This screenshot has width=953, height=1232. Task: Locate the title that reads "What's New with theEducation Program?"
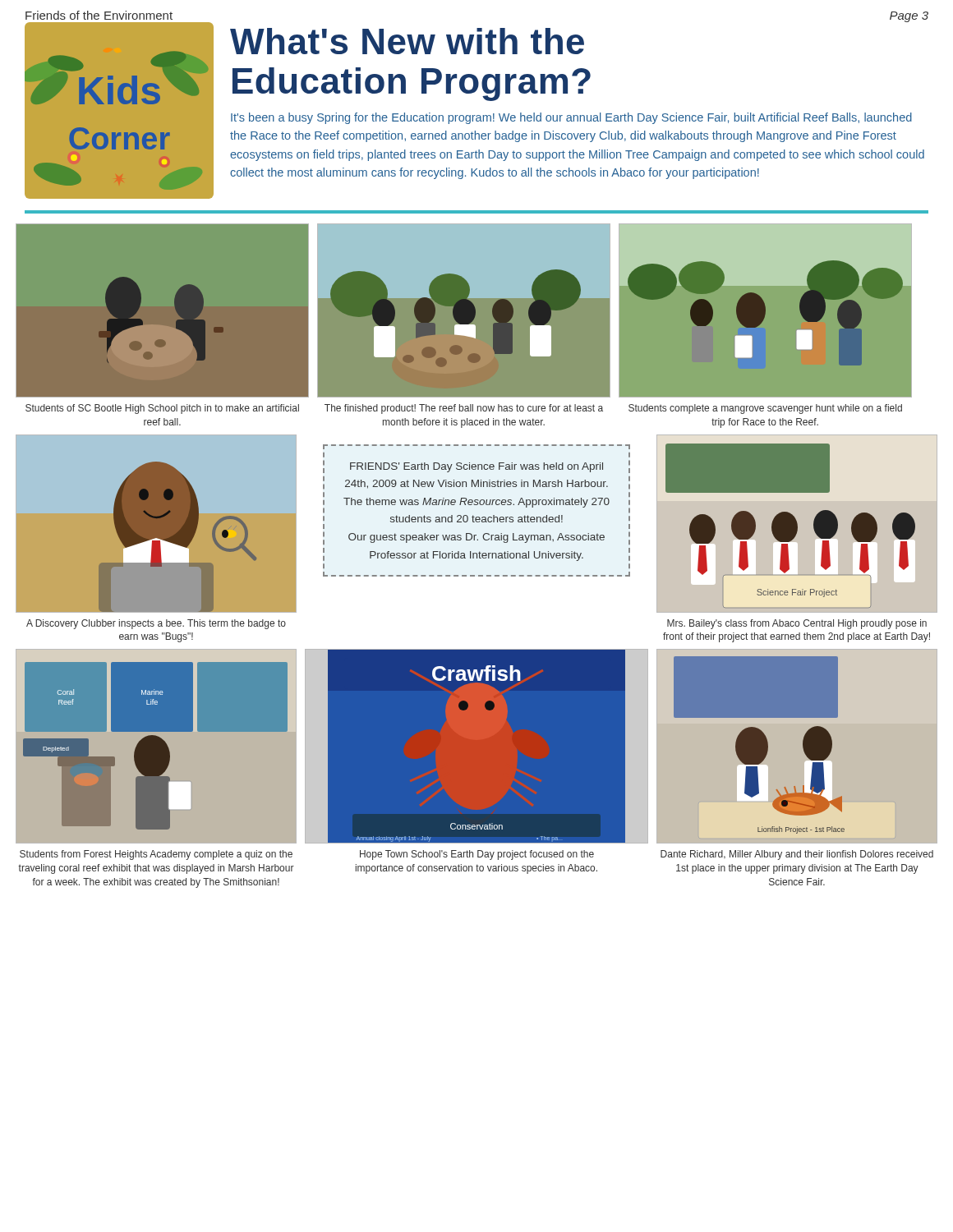412,62
